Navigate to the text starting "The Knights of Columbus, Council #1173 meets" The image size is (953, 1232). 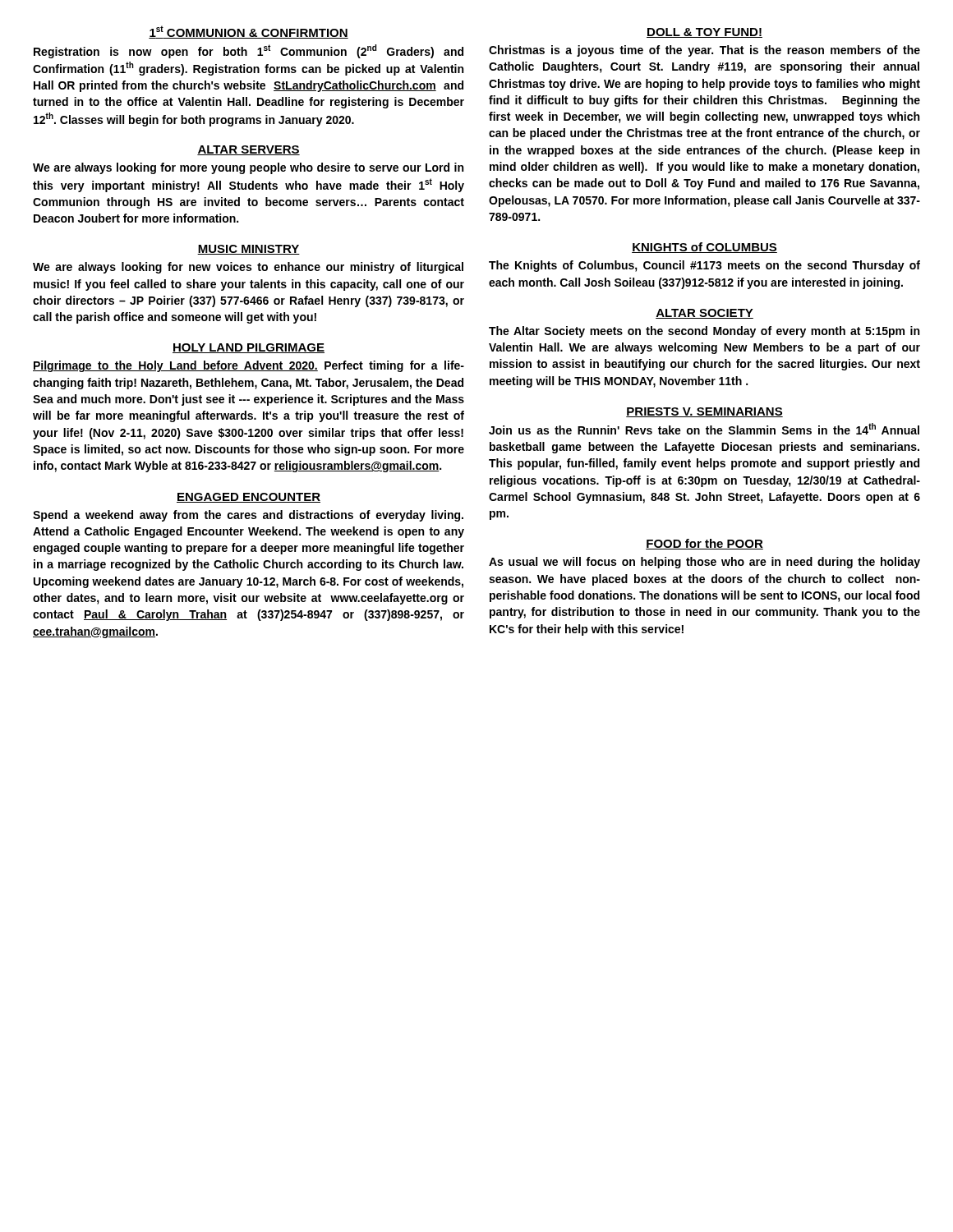tap(704, 274)
